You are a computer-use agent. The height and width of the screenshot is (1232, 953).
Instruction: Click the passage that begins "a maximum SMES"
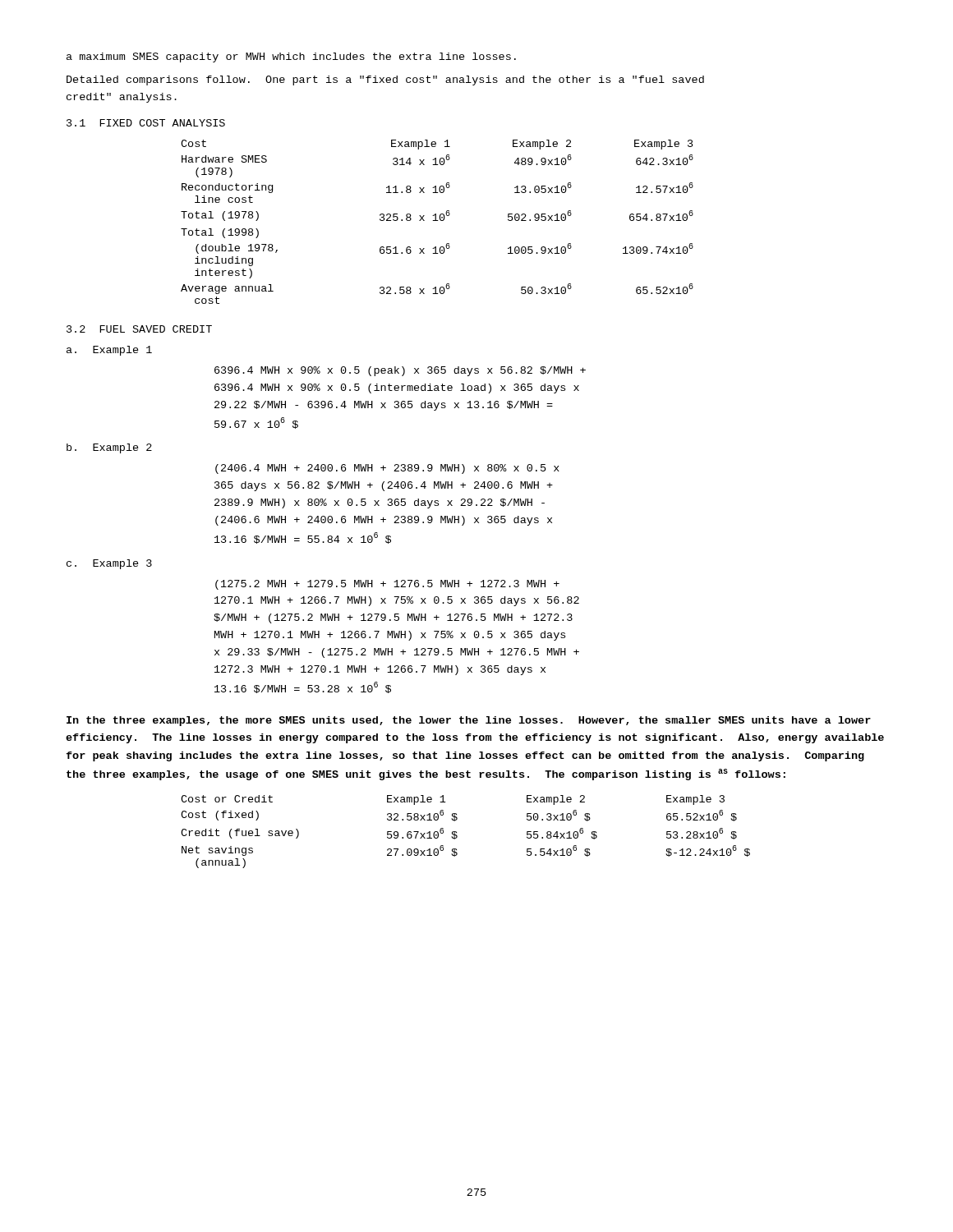point(292,57)
